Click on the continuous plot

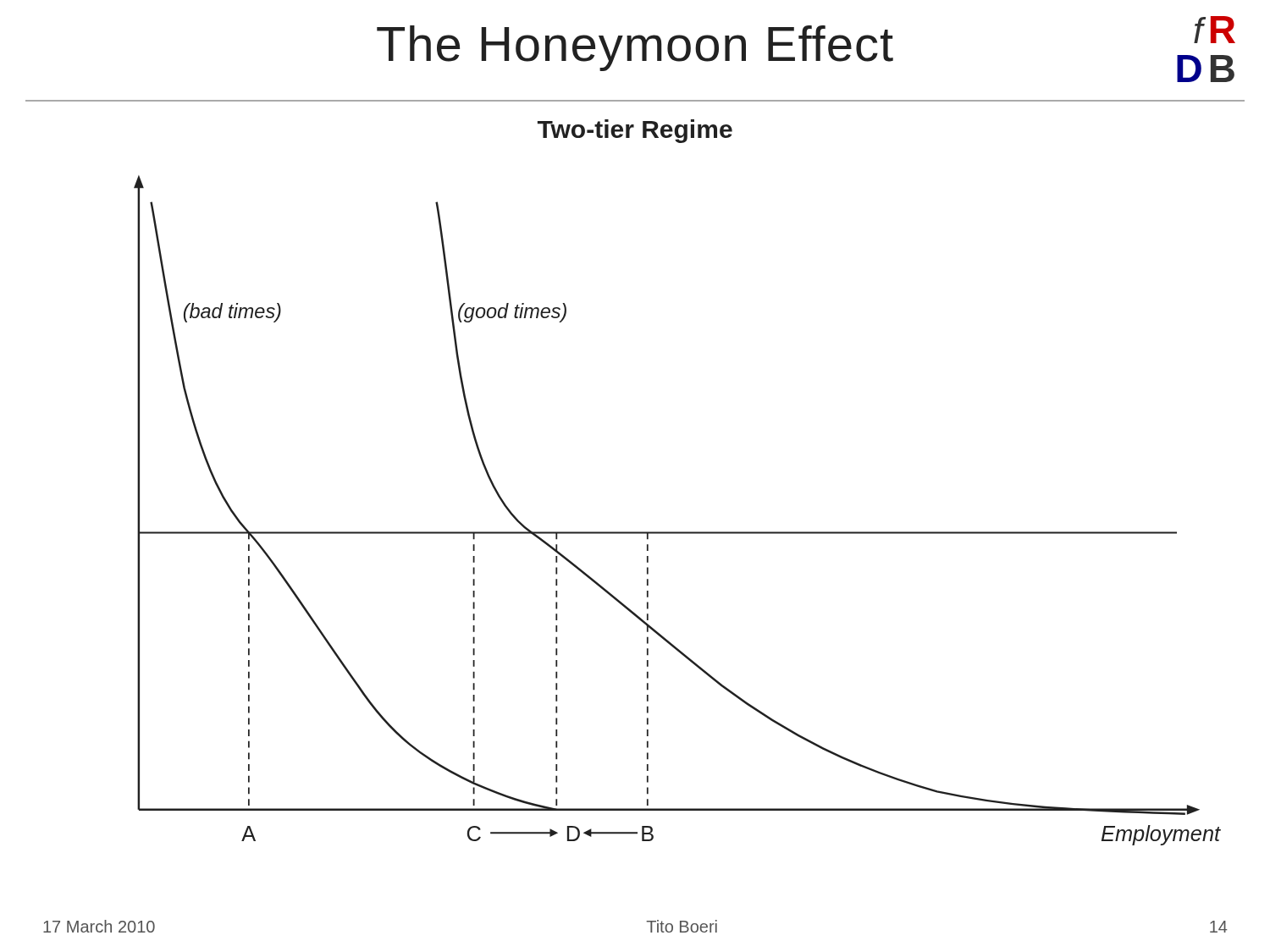tap(639, 516)
